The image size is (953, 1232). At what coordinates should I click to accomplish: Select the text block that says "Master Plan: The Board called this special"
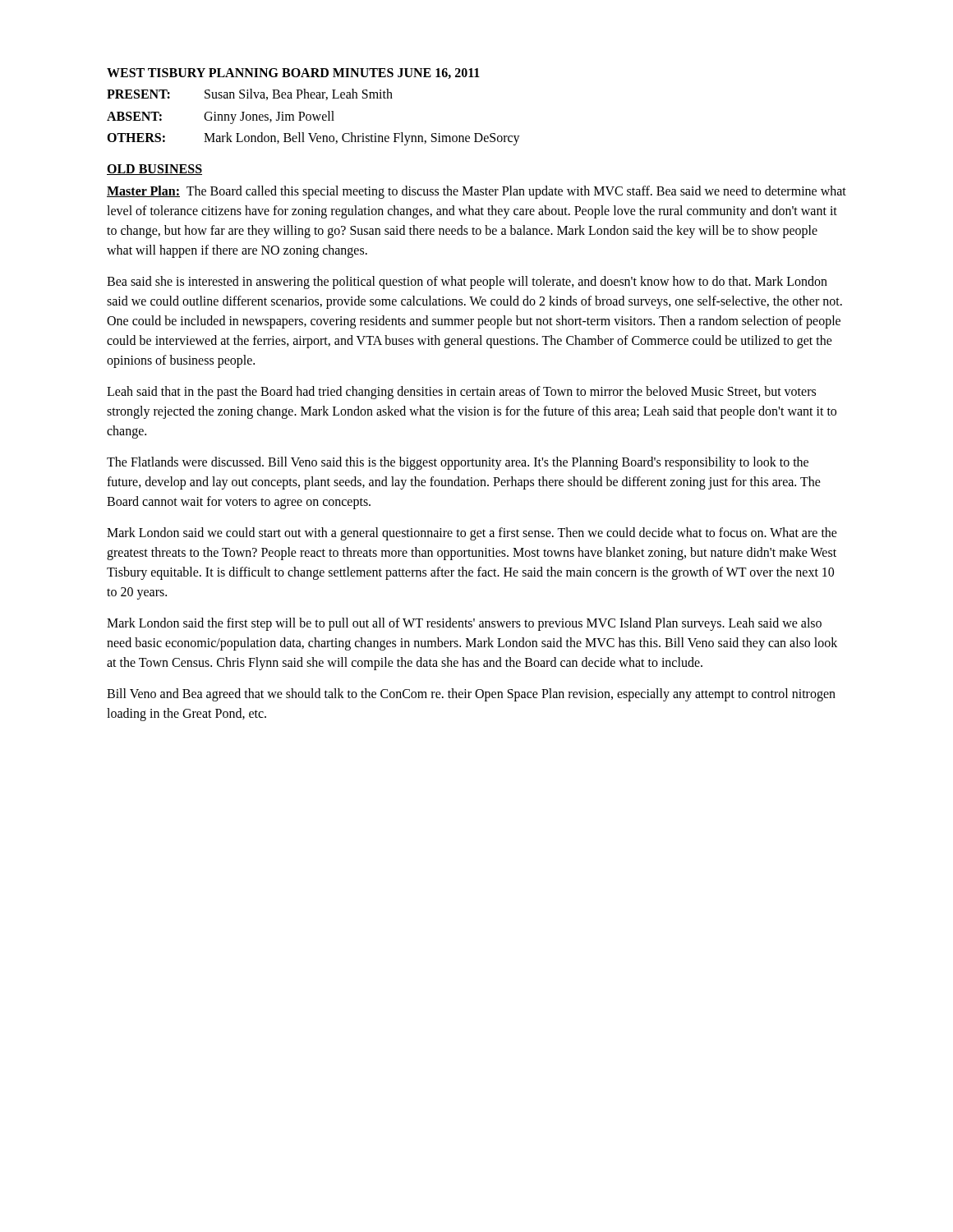[x=476, y=220]
